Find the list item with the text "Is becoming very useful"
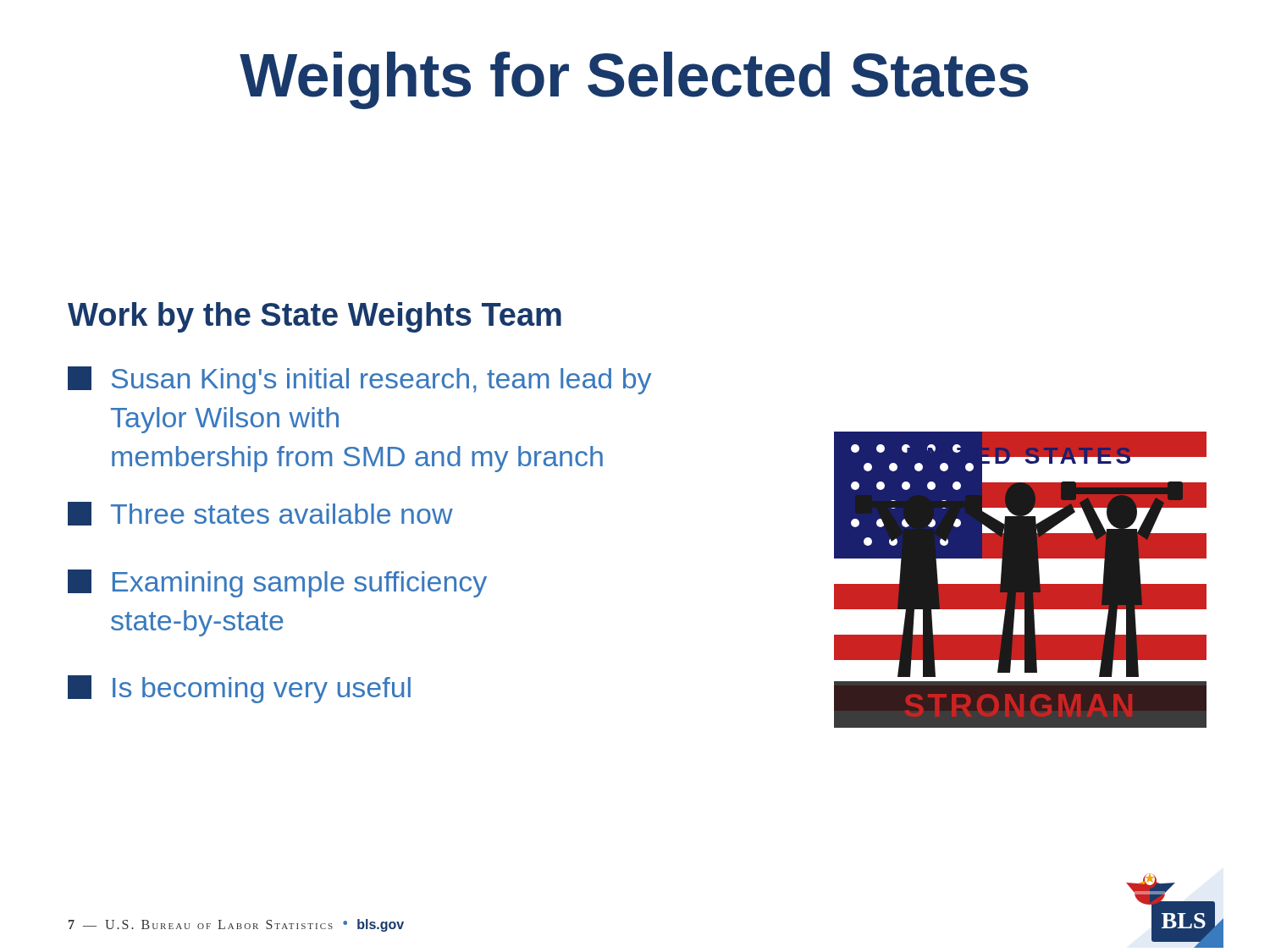Viewport: 1270px width, 952px height. click(240, 688)
